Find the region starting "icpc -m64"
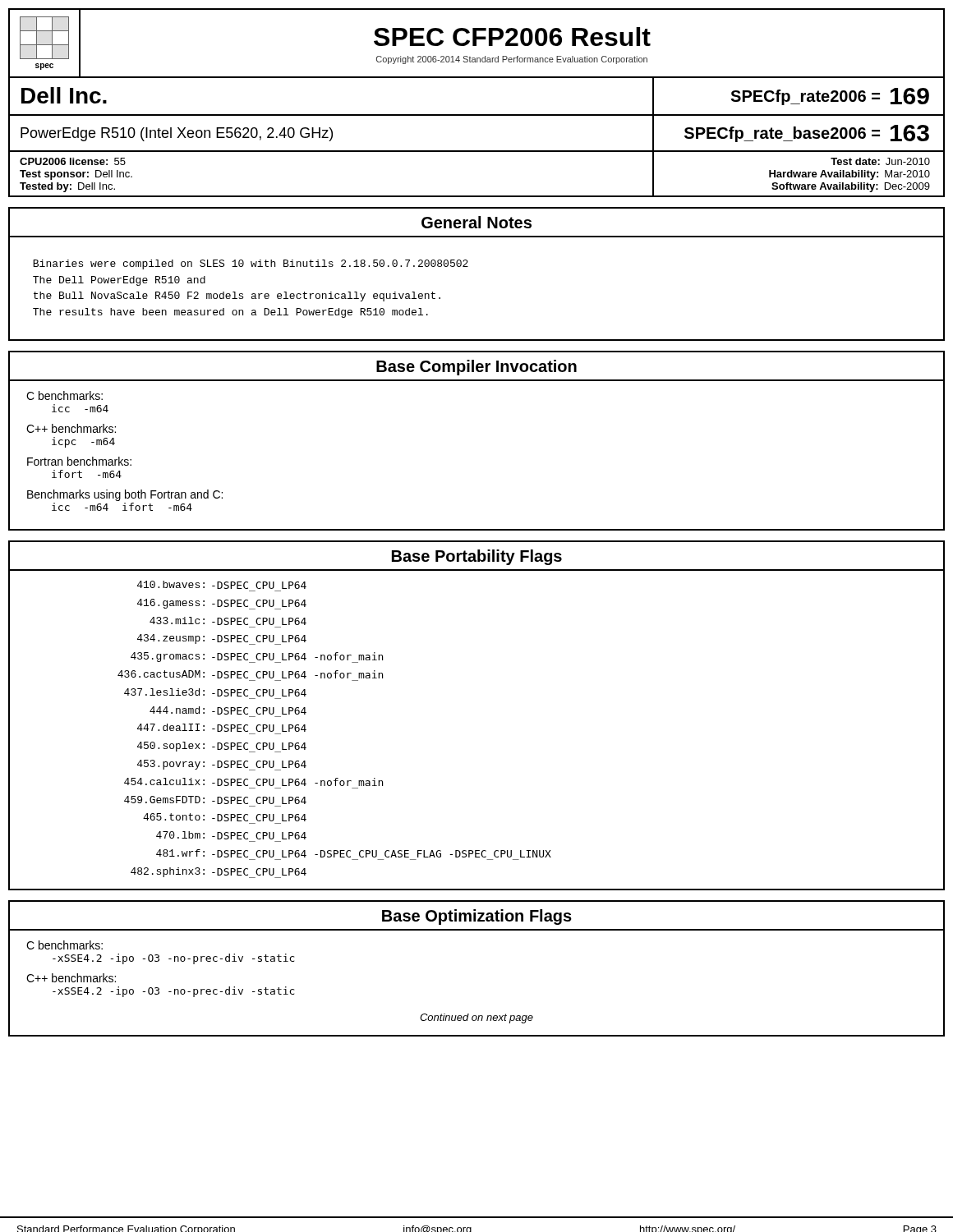Image resolution: width=953 pixels, height=1232 pixels. [x=83, y=441]
